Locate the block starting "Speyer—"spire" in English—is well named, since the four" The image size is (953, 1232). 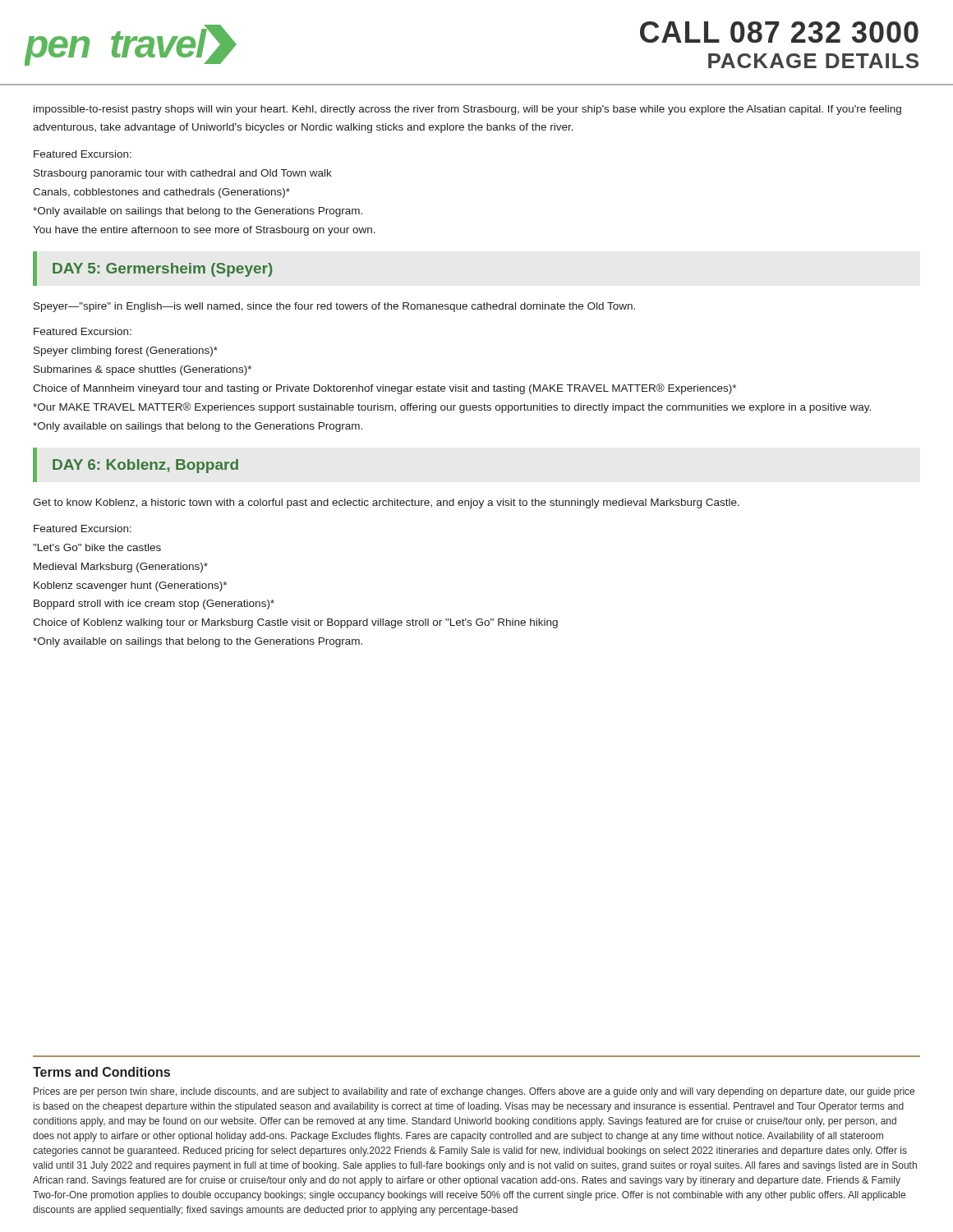point(334,306)
